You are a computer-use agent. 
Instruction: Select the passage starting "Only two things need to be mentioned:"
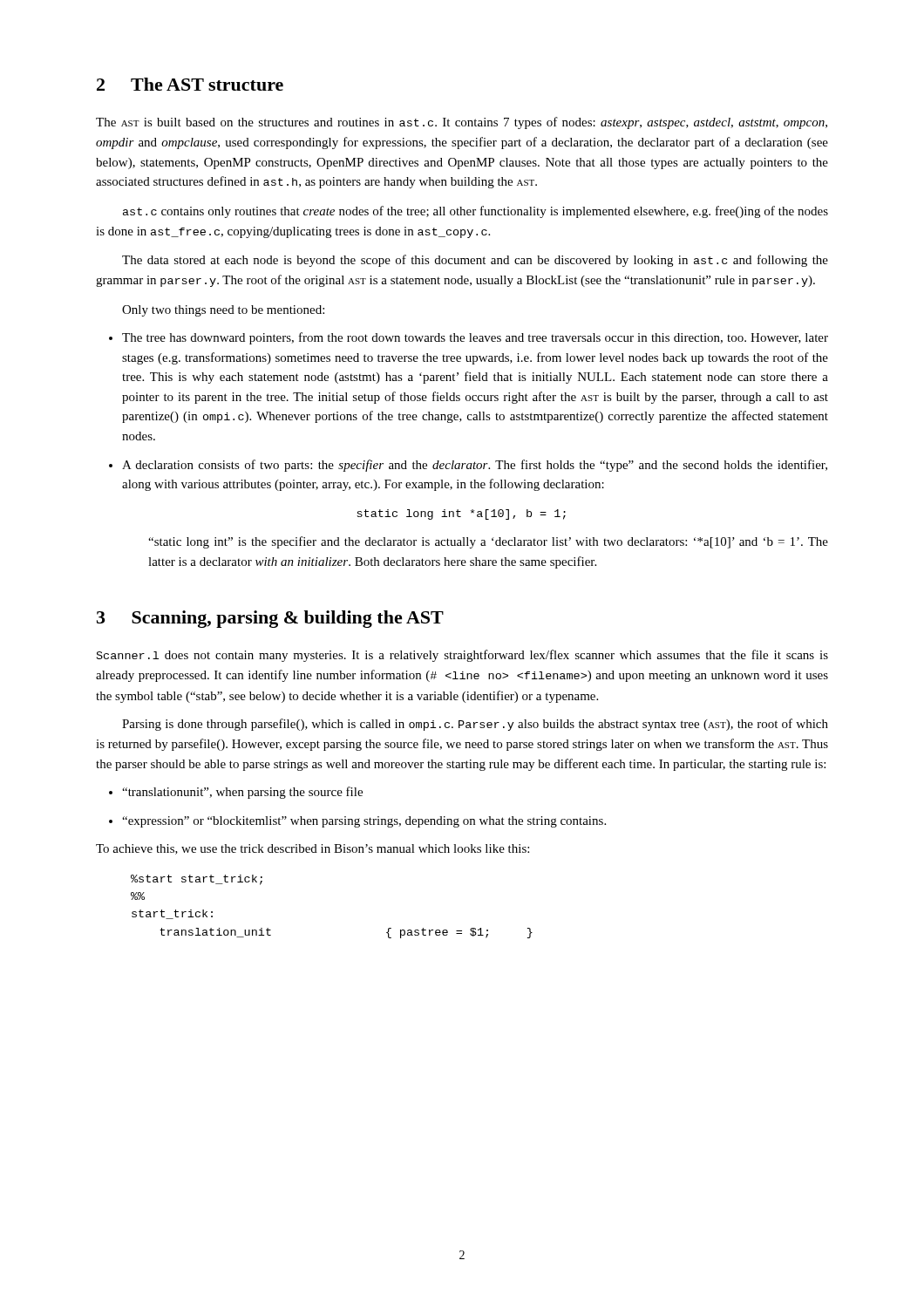(x=223, y=311)
